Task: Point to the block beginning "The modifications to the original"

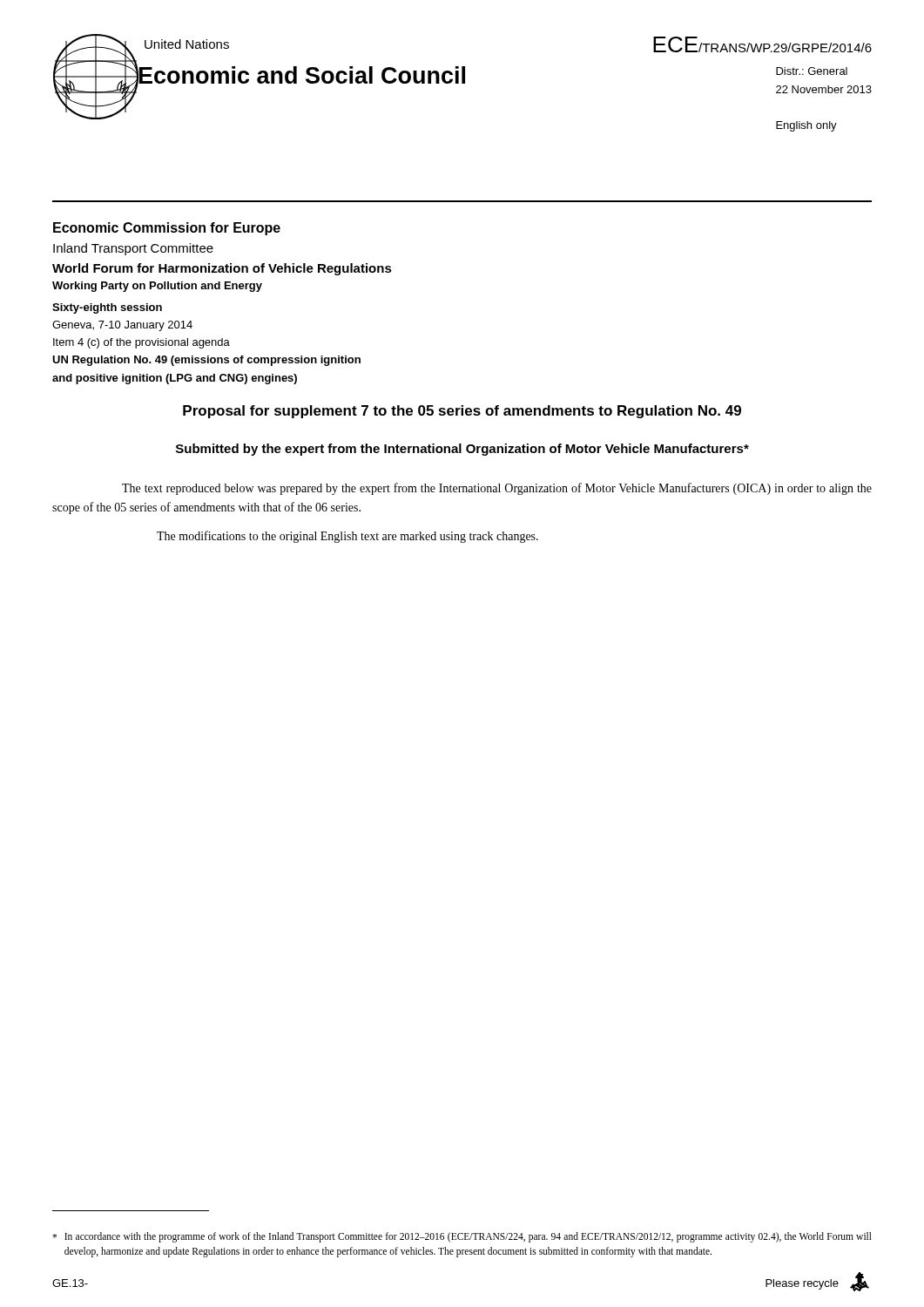Action: coord(348,537)
